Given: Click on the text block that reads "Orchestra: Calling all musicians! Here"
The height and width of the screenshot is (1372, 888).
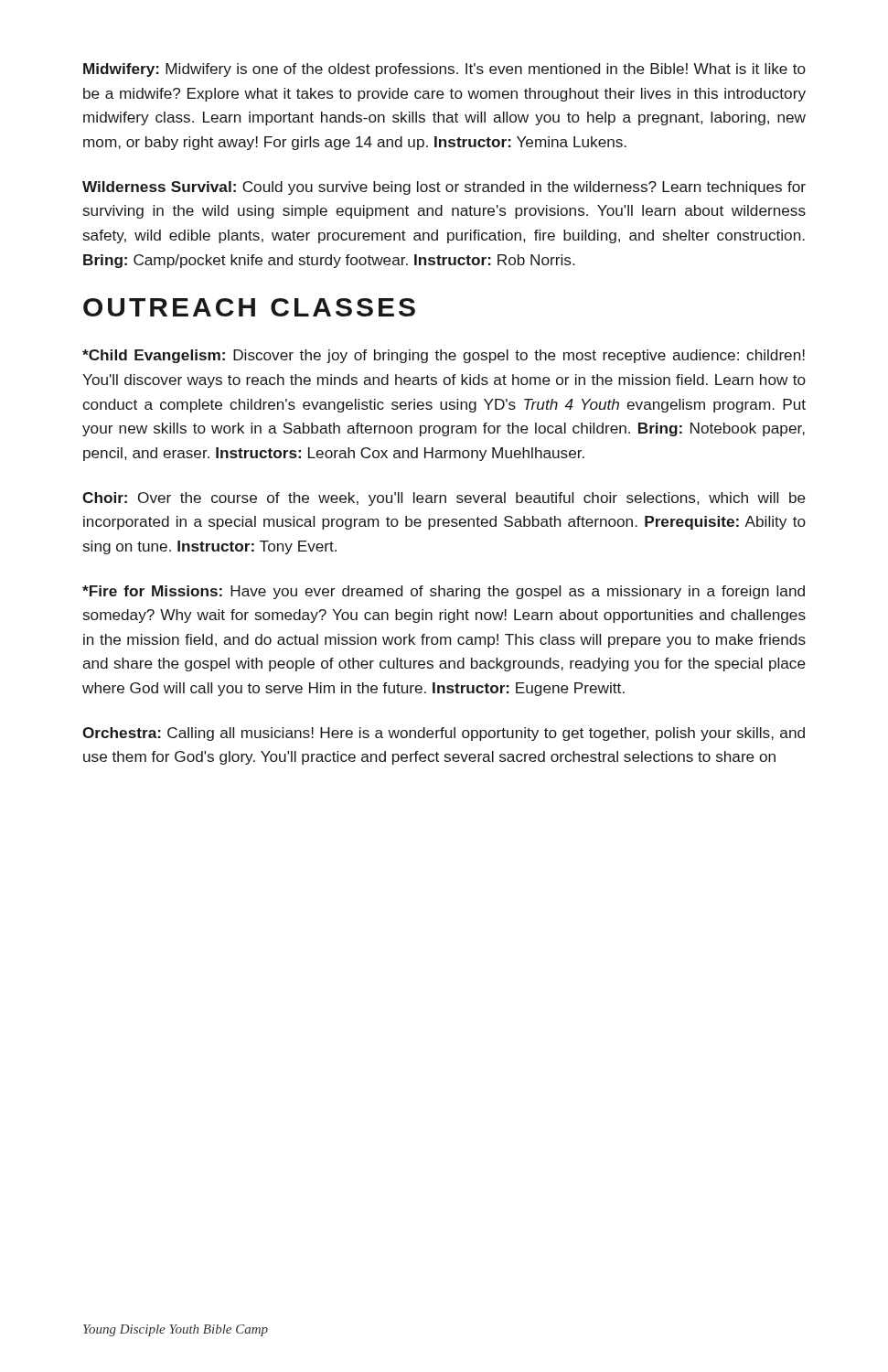Looking at the screenshot, I should [444, 745].
